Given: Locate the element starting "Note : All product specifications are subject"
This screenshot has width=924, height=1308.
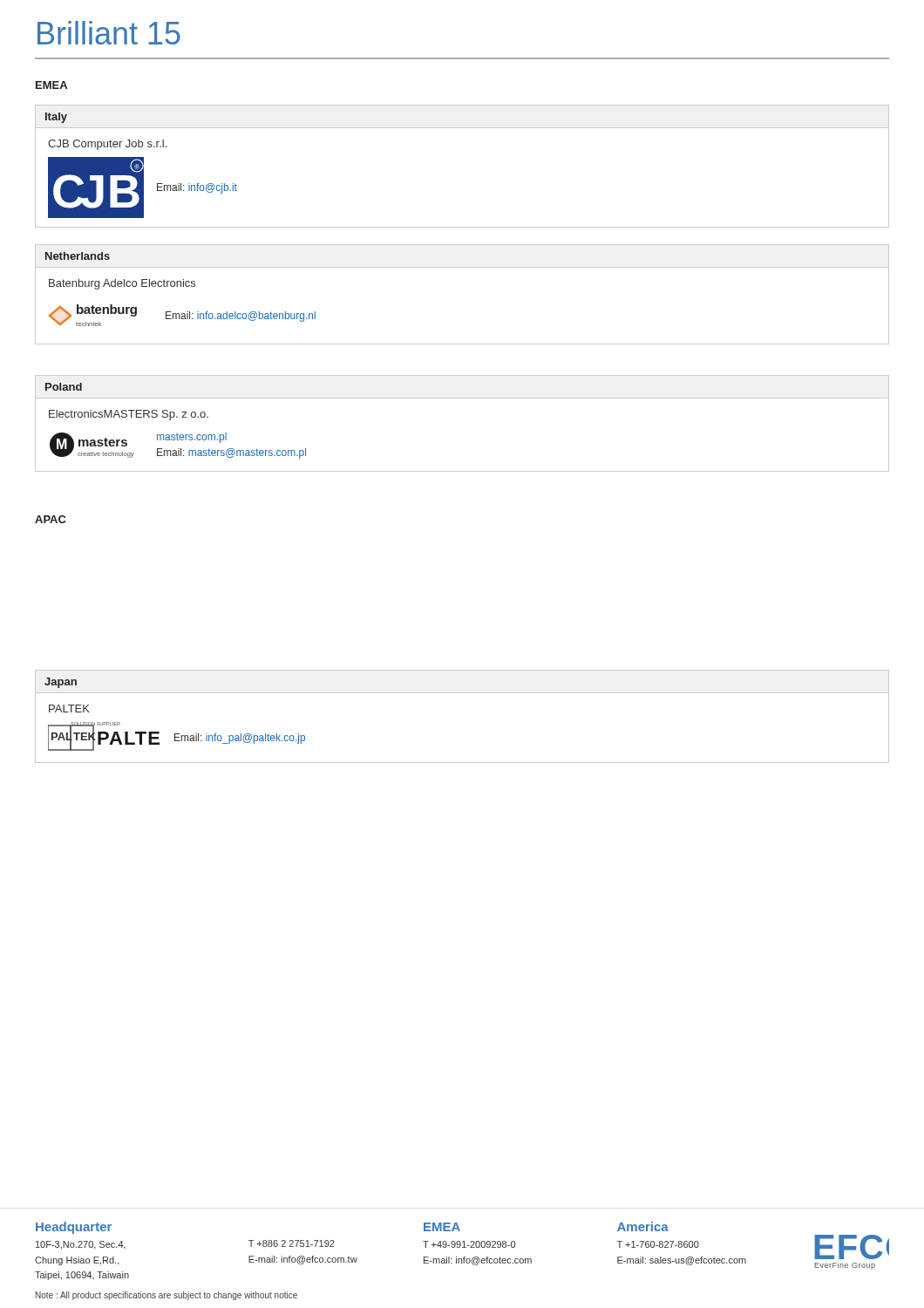Looking at the screenshot, I should click(x=166, y=1295).
